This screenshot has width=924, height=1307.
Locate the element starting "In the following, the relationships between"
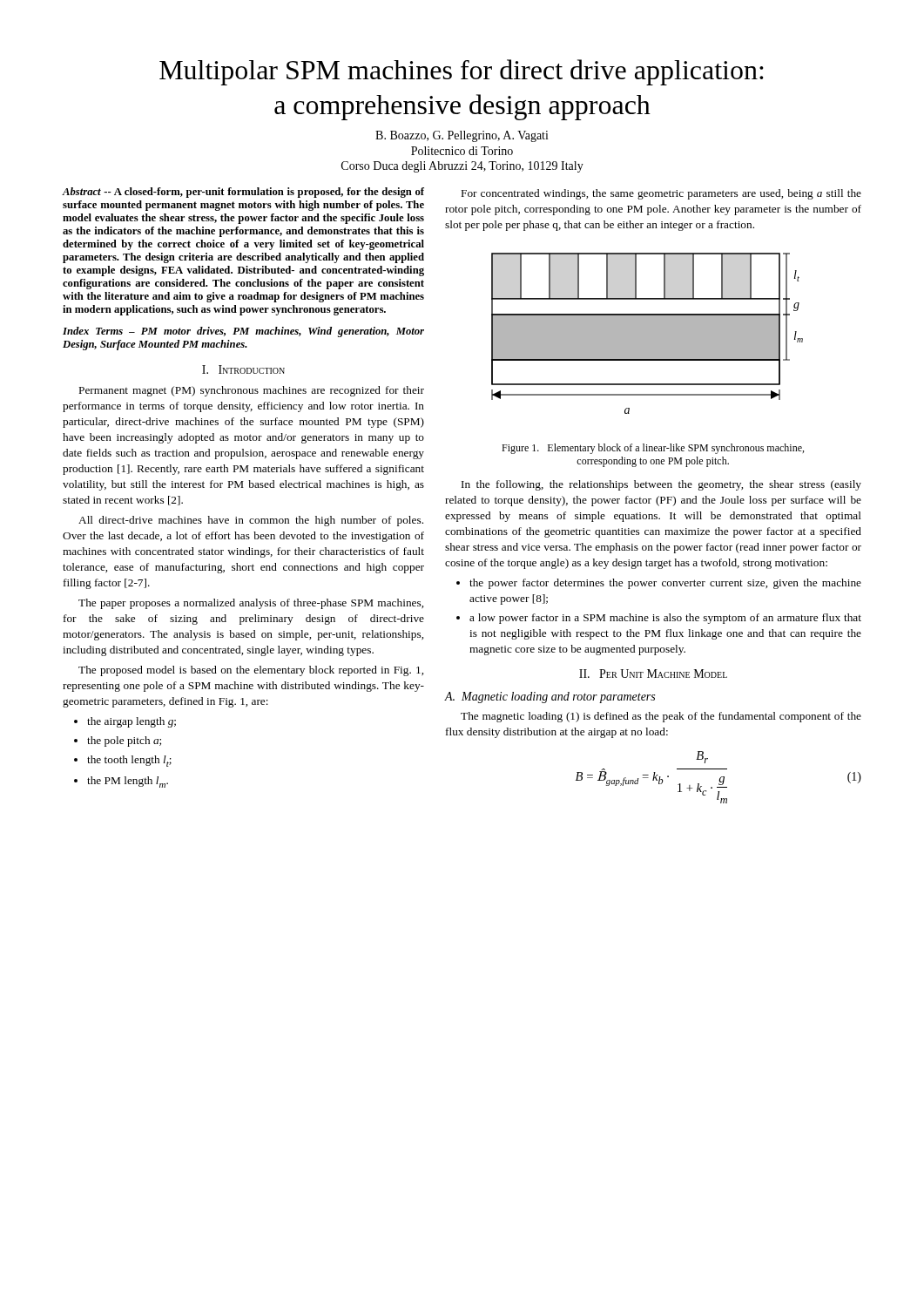click(653, 523)
